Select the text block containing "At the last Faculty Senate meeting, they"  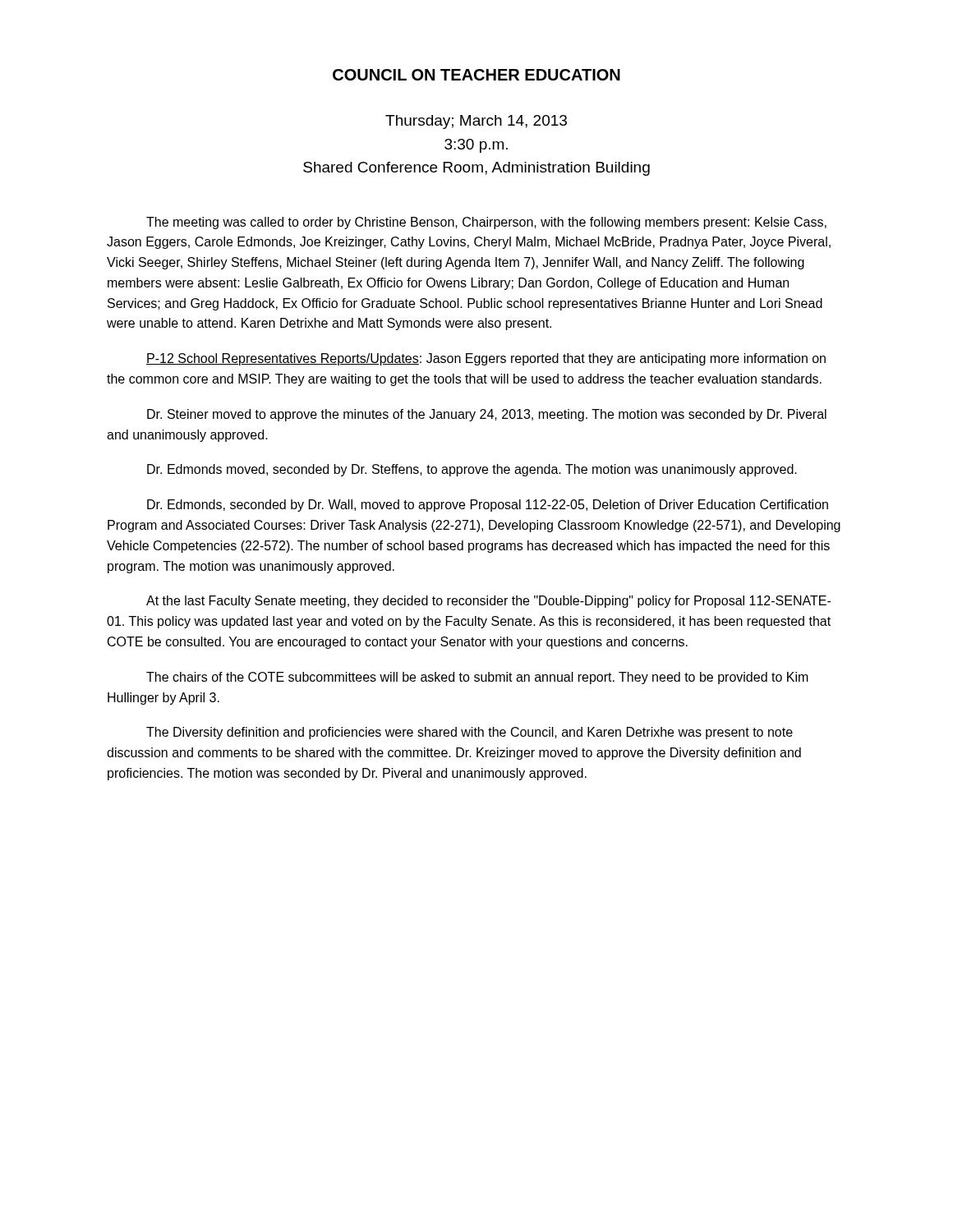469,622
